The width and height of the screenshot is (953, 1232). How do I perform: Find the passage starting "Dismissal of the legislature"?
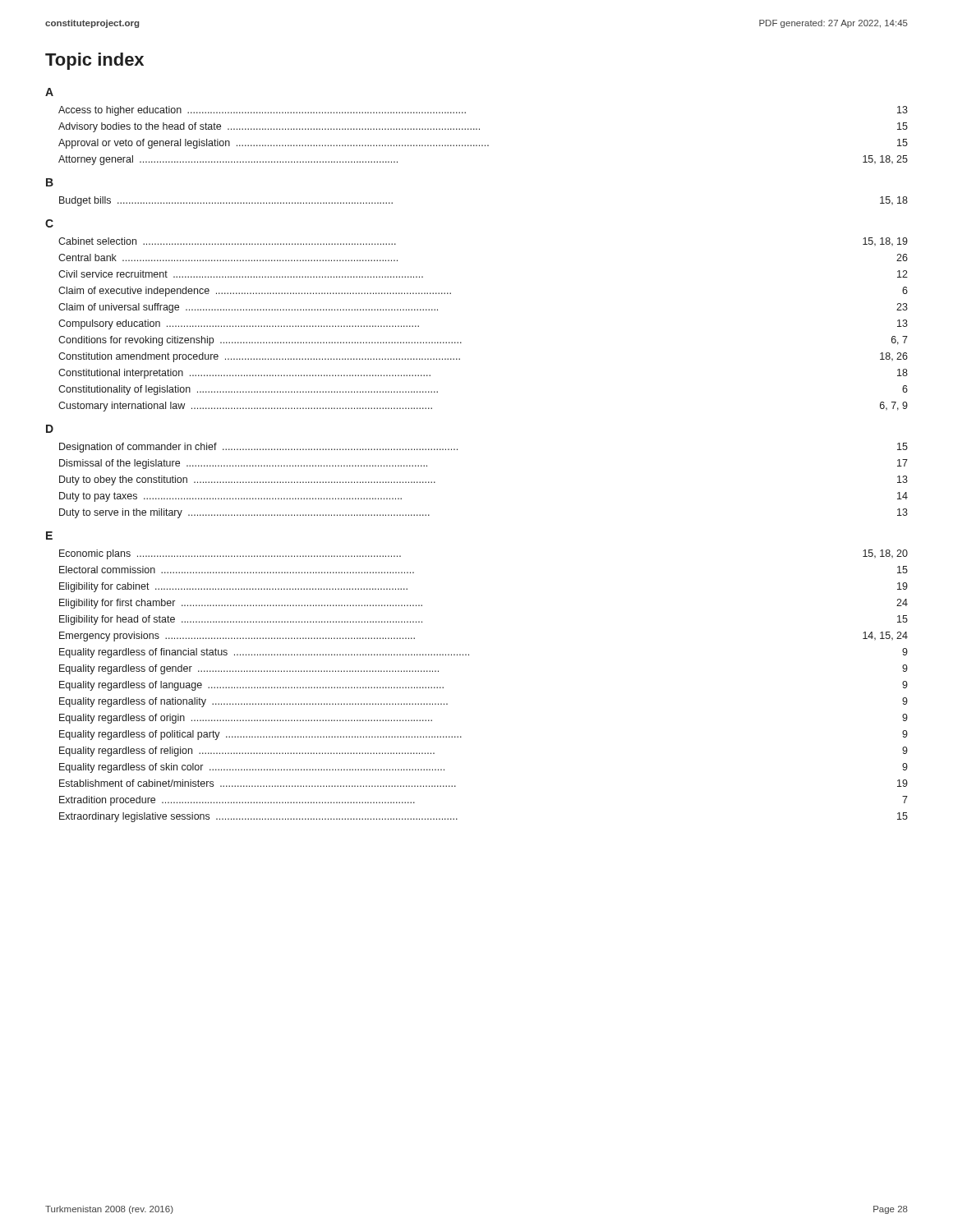[x=134, y=464]
